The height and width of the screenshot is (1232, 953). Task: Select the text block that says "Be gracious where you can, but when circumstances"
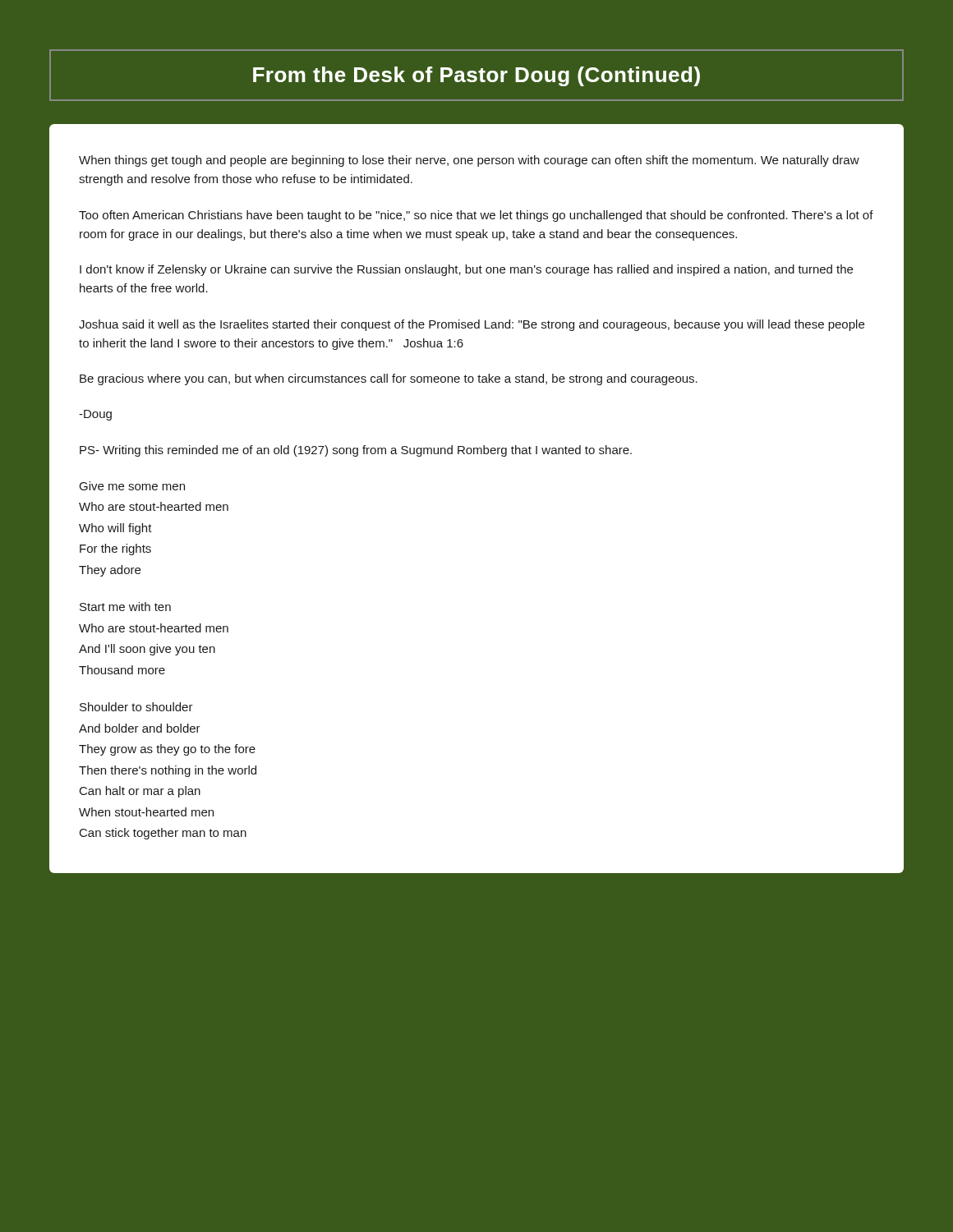pos(389,378)
